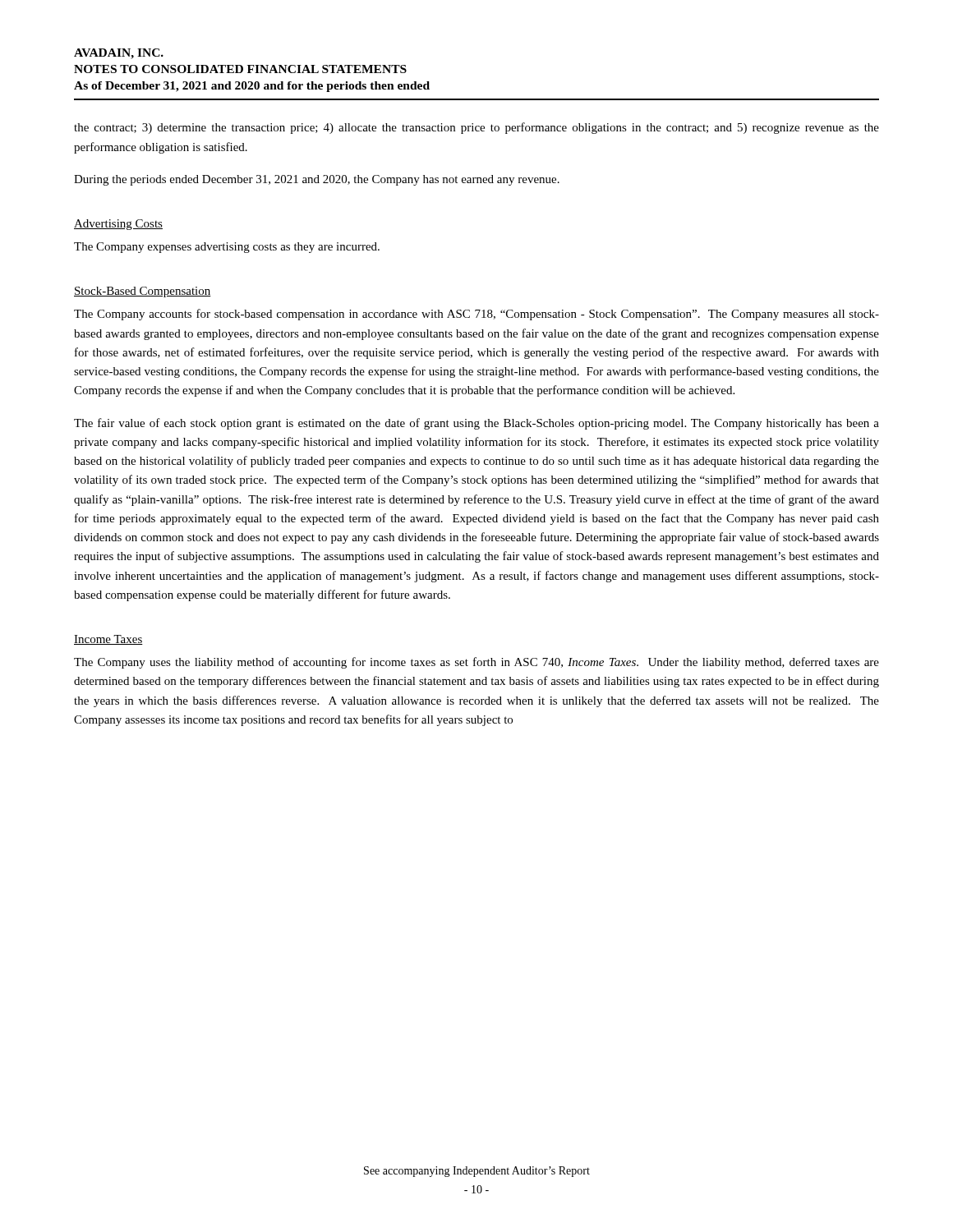
Task: Point to the text starting "Advertising Costs"
Action: (118, 224)
